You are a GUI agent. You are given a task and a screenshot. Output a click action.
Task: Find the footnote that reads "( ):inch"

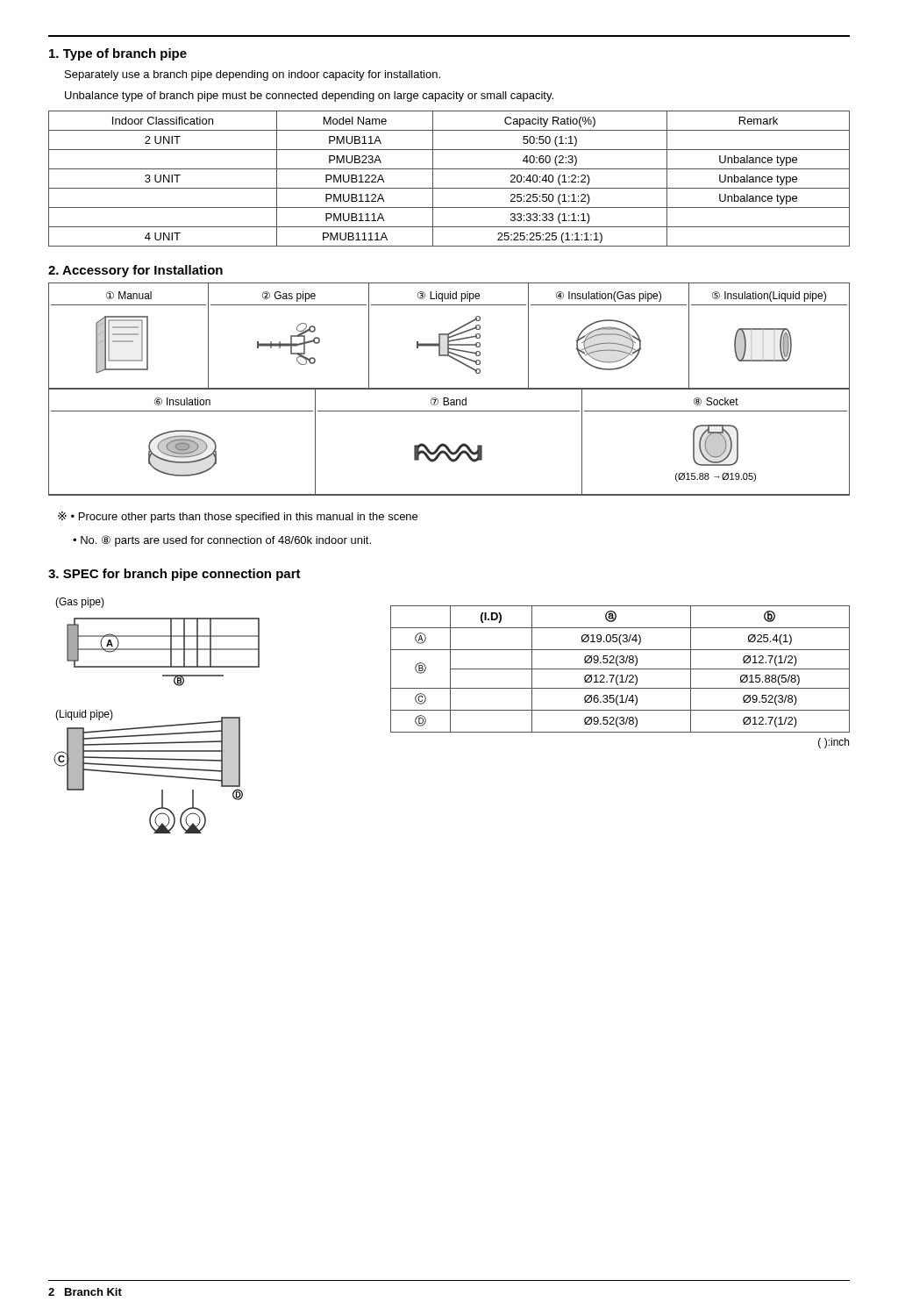(x=834, y=742)
